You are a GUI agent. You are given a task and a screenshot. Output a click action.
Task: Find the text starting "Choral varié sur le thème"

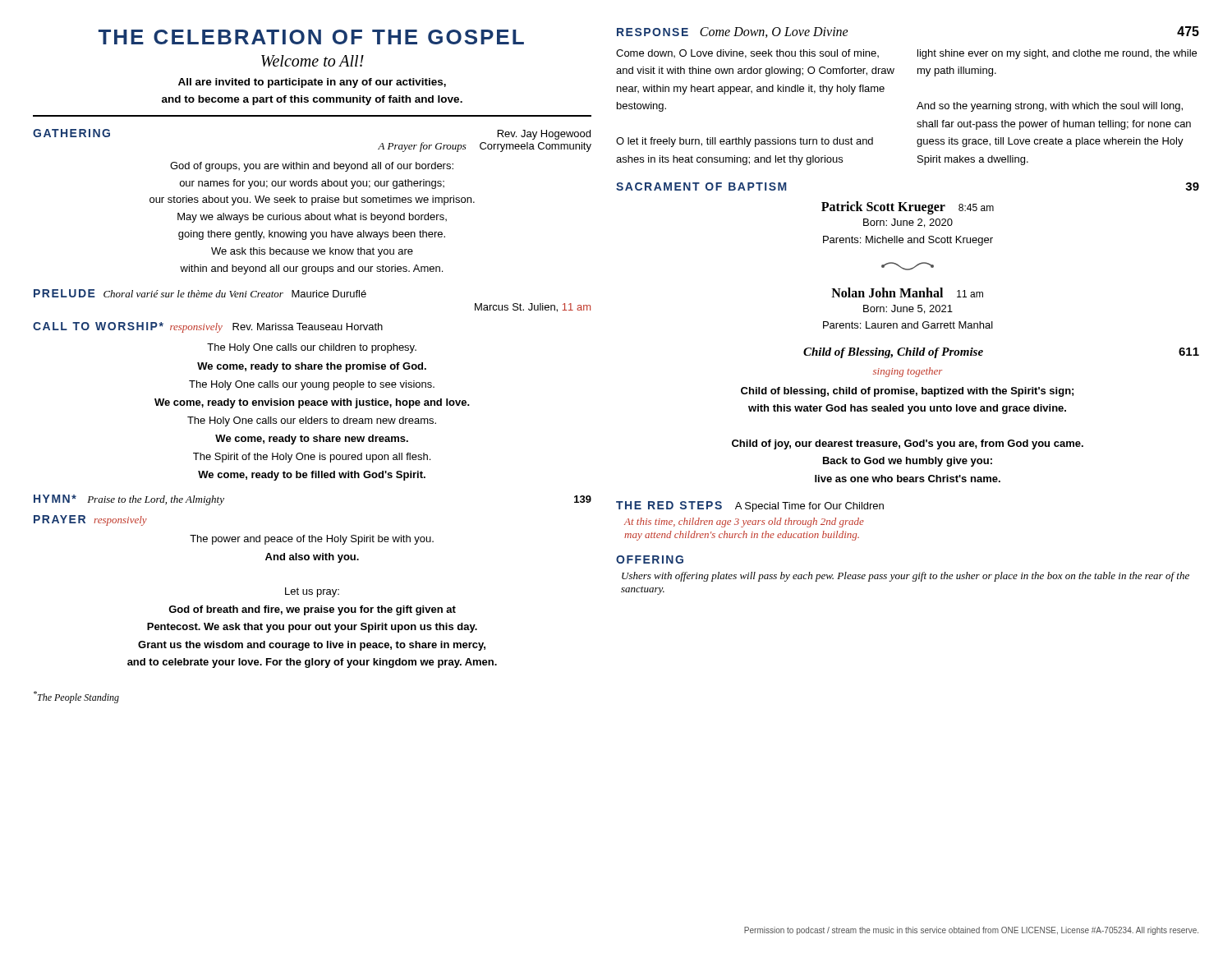pyautogui.click(x=235, y=294)
